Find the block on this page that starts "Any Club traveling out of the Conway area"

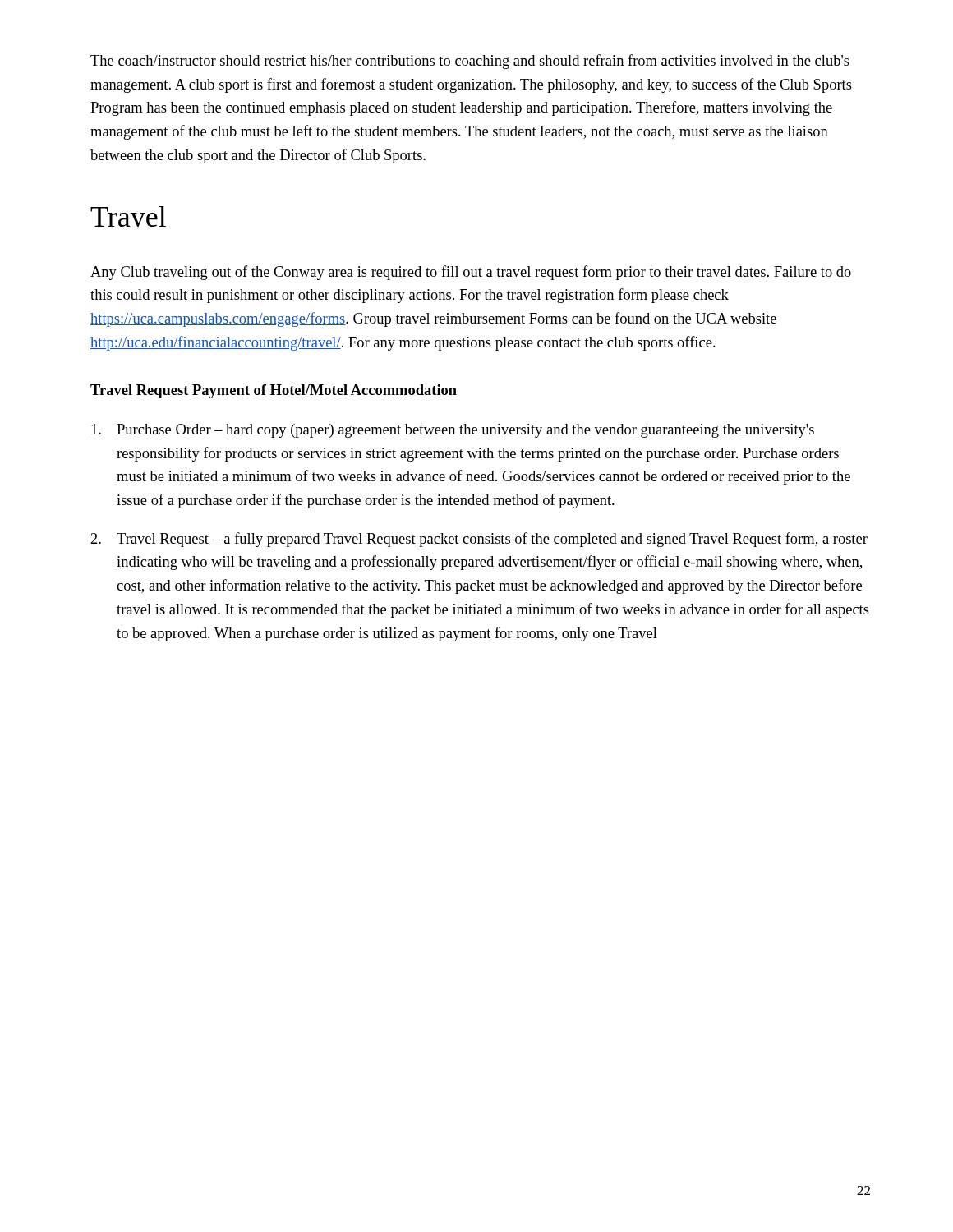click(471, 307)
